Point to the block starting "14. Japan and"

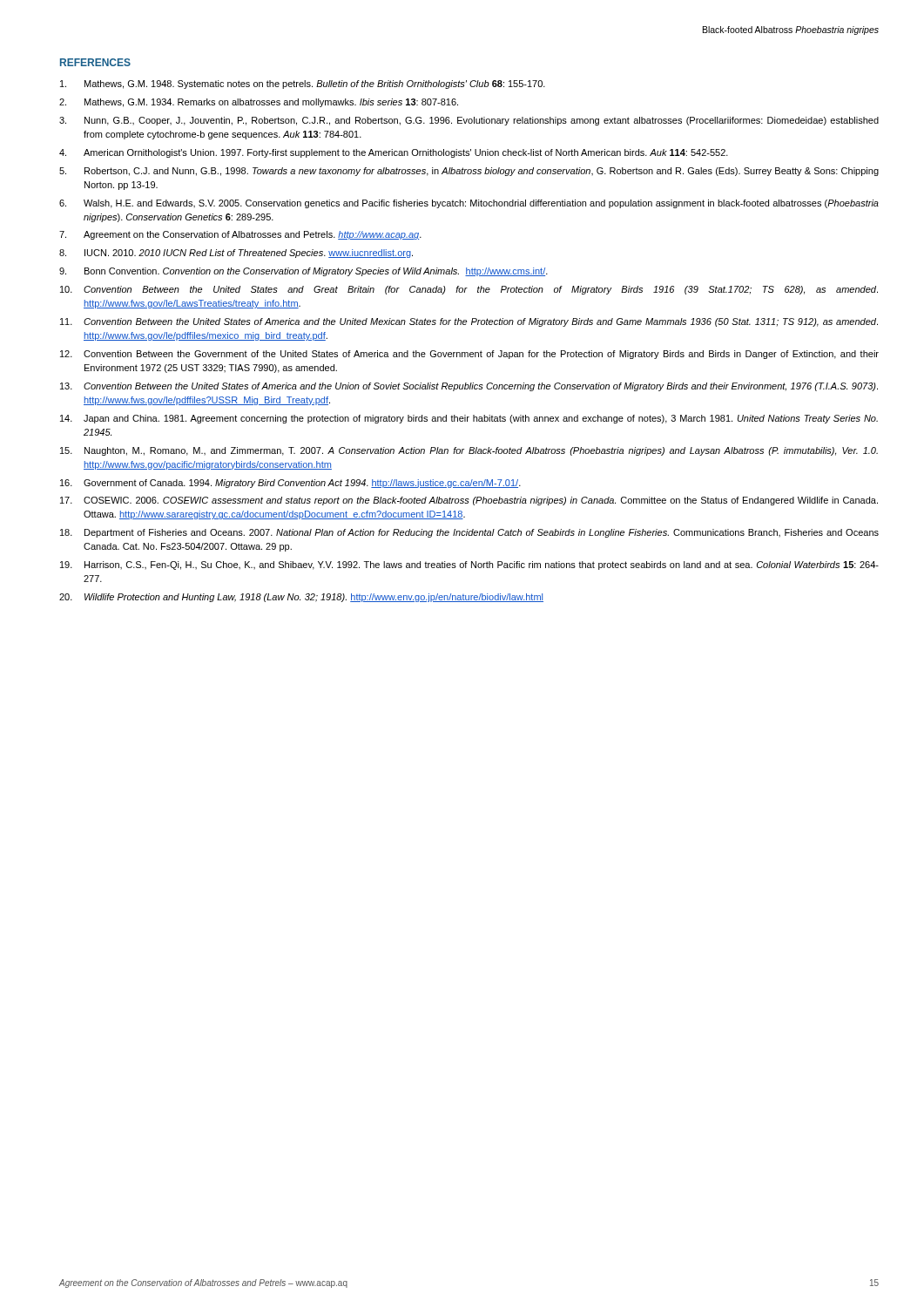[469, 426]
